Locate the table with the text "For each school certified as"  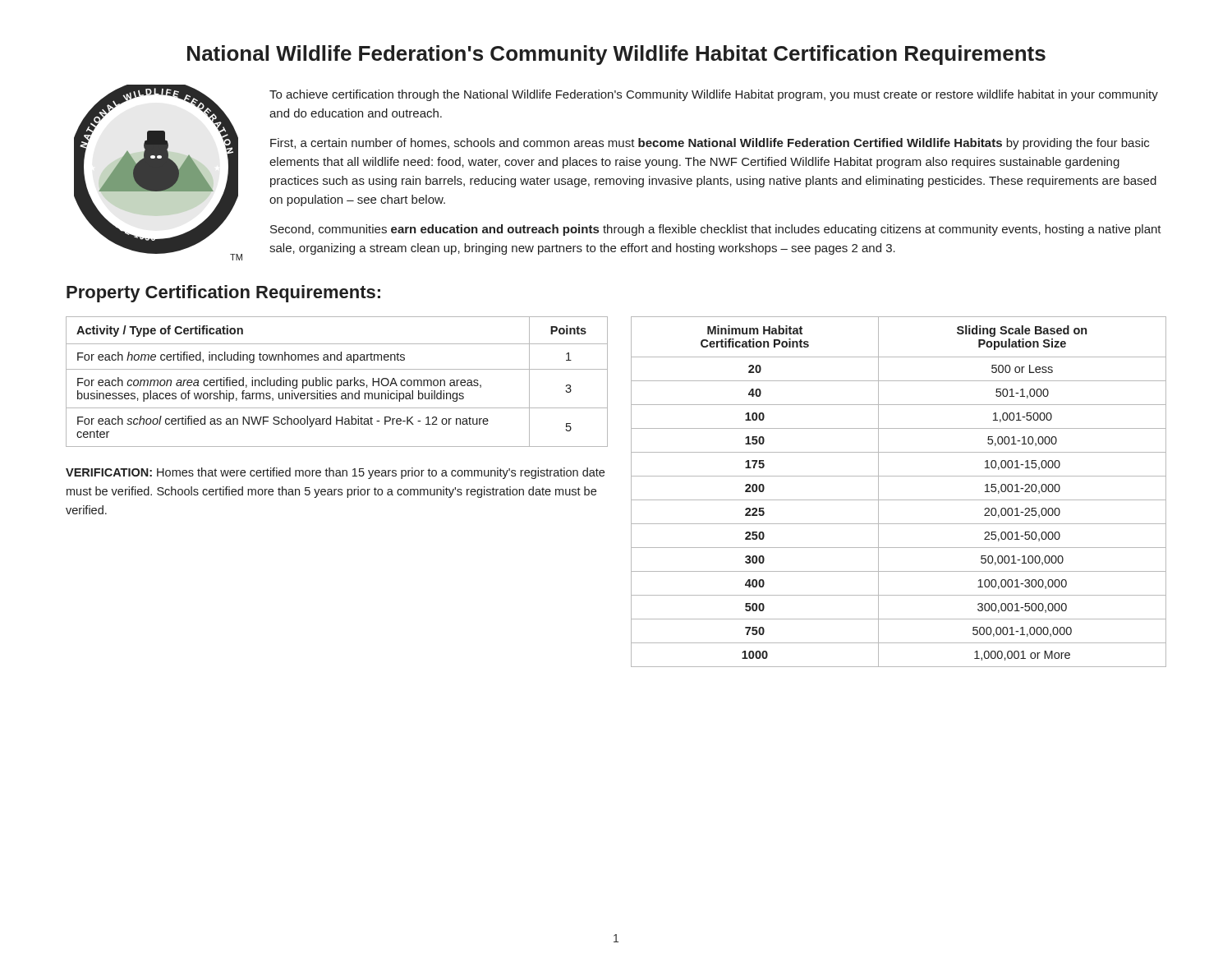coord(337,382)
